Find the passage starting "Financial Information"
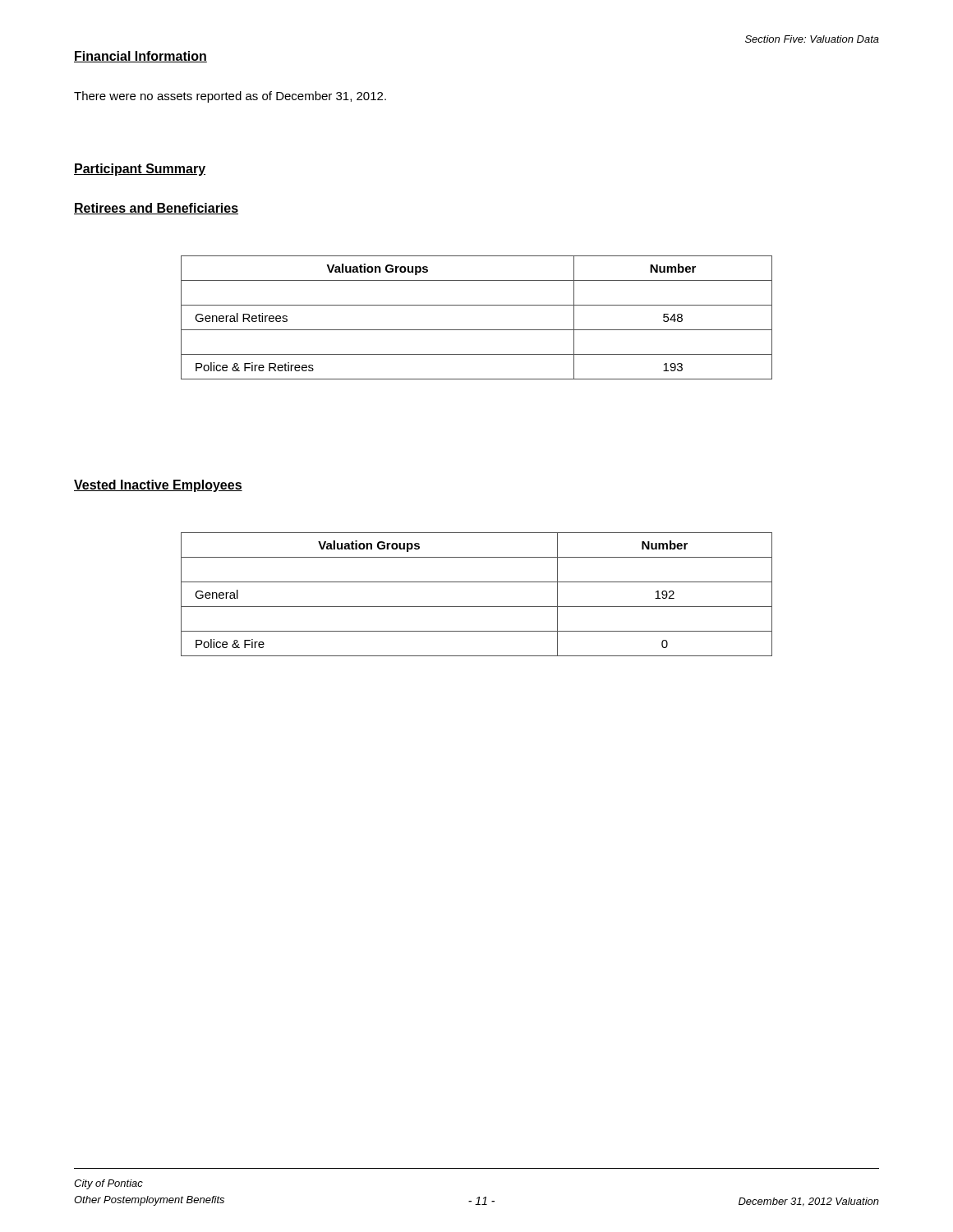Viewport: 953px width, 1232px height. tap(140, 56)
